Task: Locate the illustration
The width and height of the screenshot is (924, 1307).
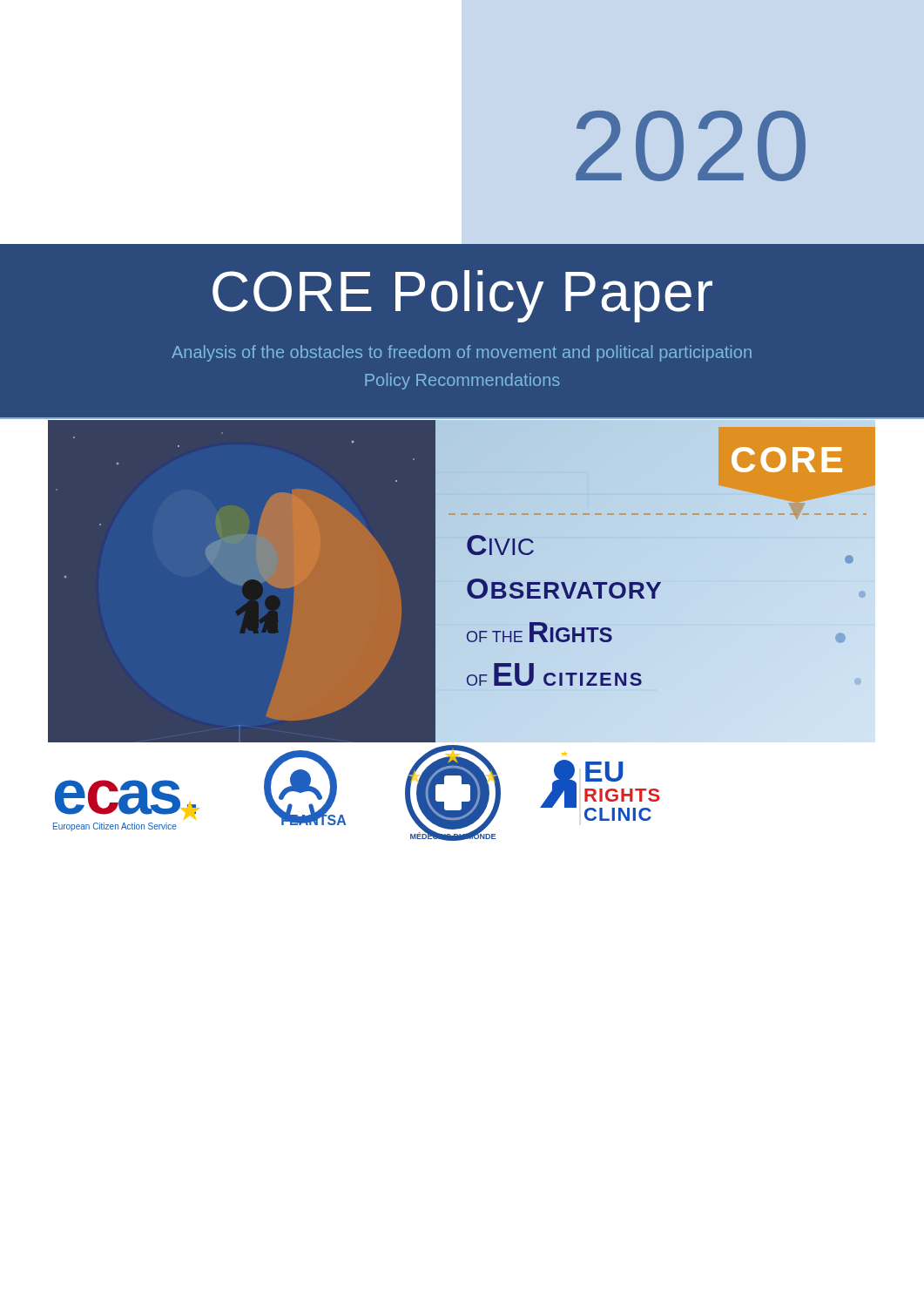Action: click(462, 581)
